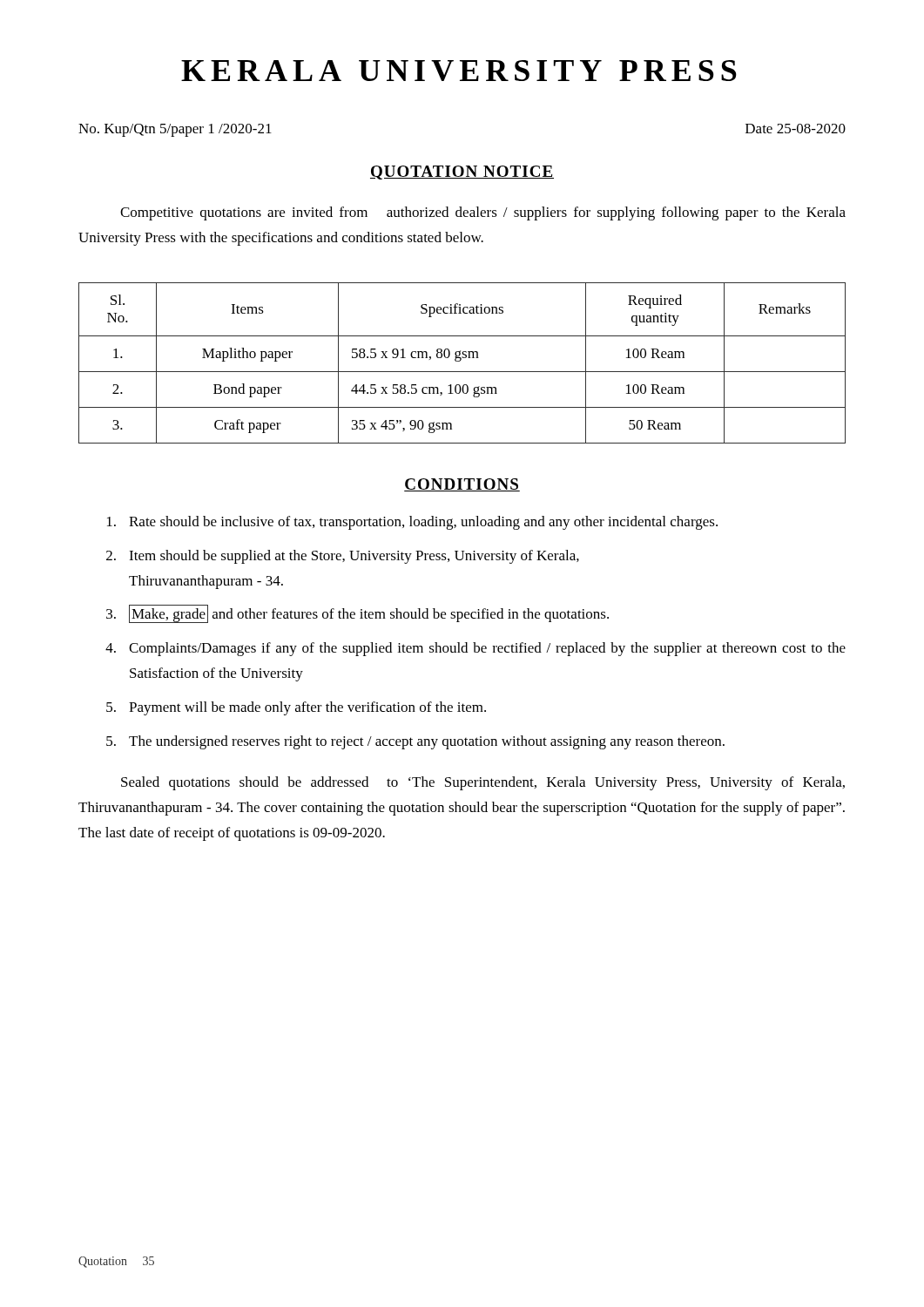Find the section header with the text "QUOTATION NOTICE"
The width and height of the screenshot is (924, 1307).
[x=462, y=171]
